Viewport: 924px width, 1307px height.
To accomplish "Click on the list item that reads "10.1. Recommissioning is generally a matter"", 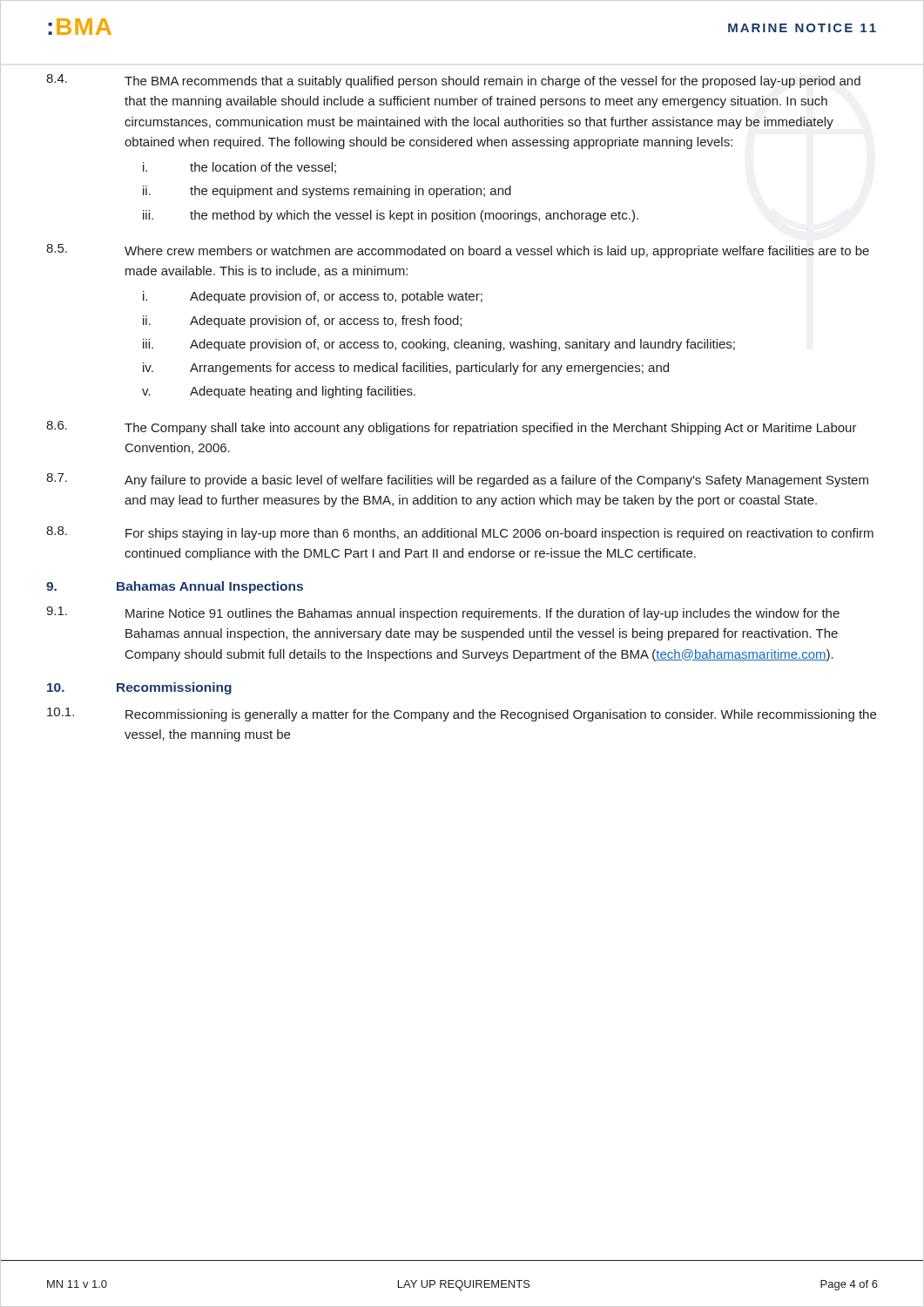I will (462, 724).
